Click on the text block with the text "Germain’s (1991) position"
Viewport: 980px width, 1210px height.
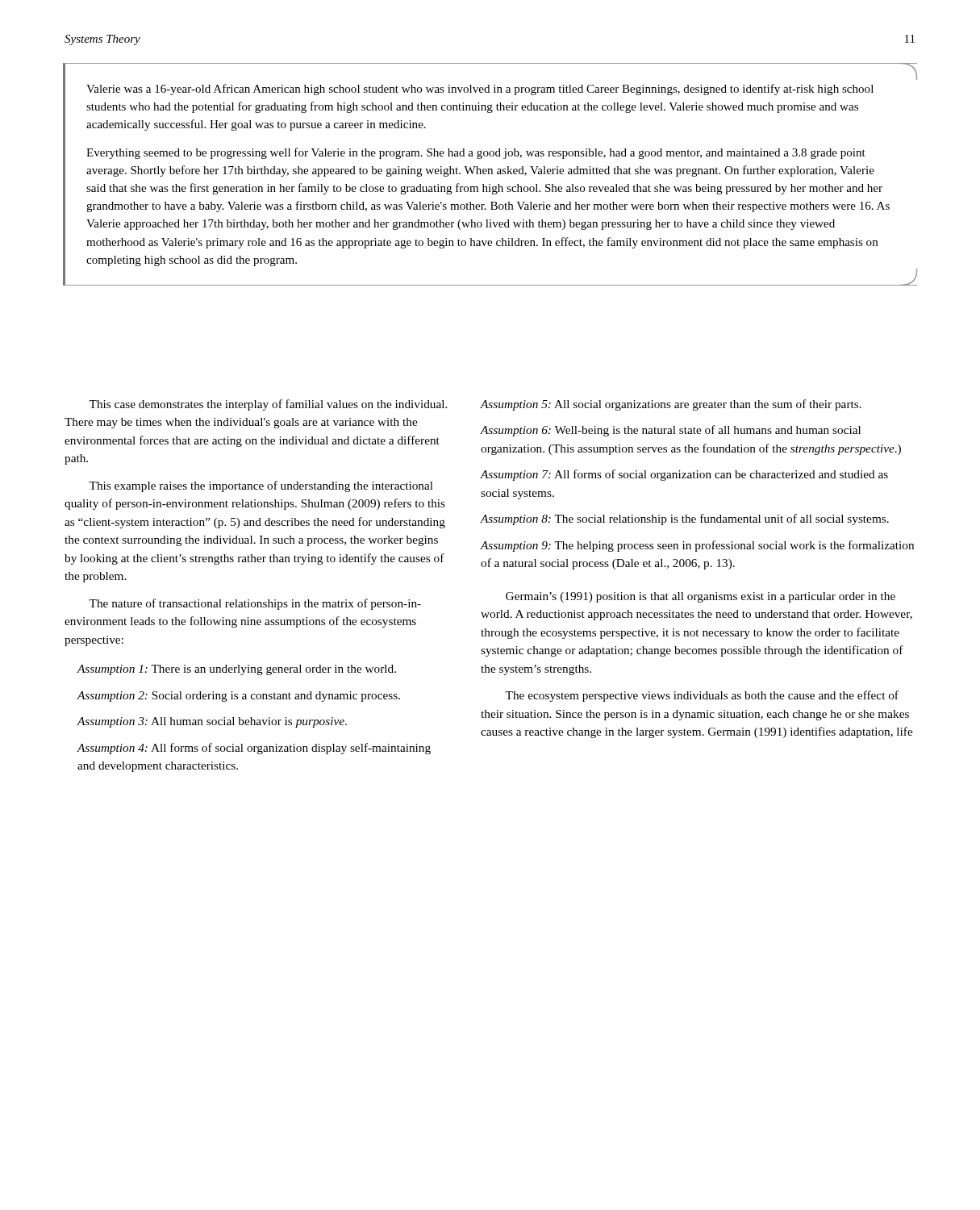tap(698, 664)
